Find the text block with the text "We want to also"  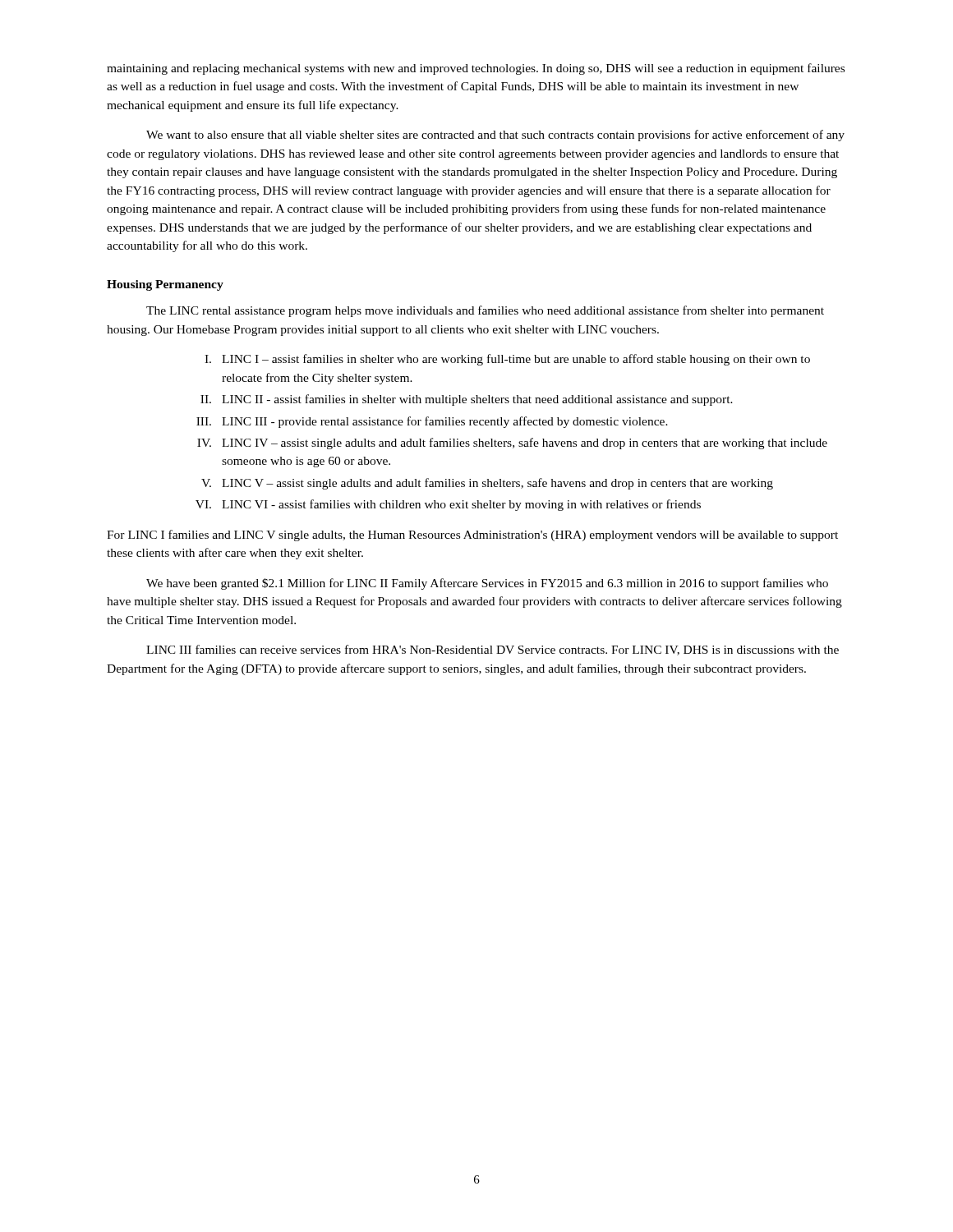(476, 190)
